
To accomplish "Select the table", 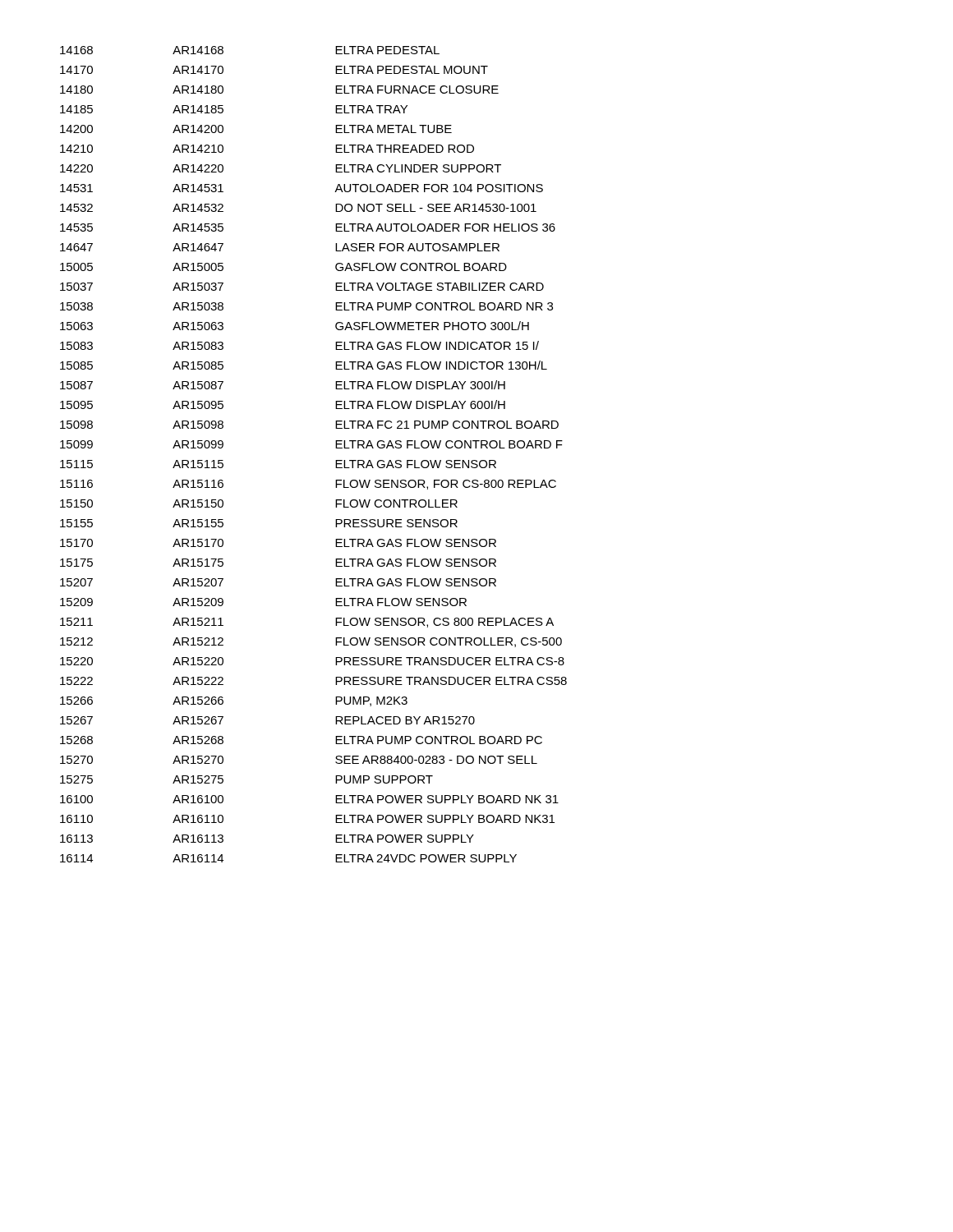I will click(478, 453).
